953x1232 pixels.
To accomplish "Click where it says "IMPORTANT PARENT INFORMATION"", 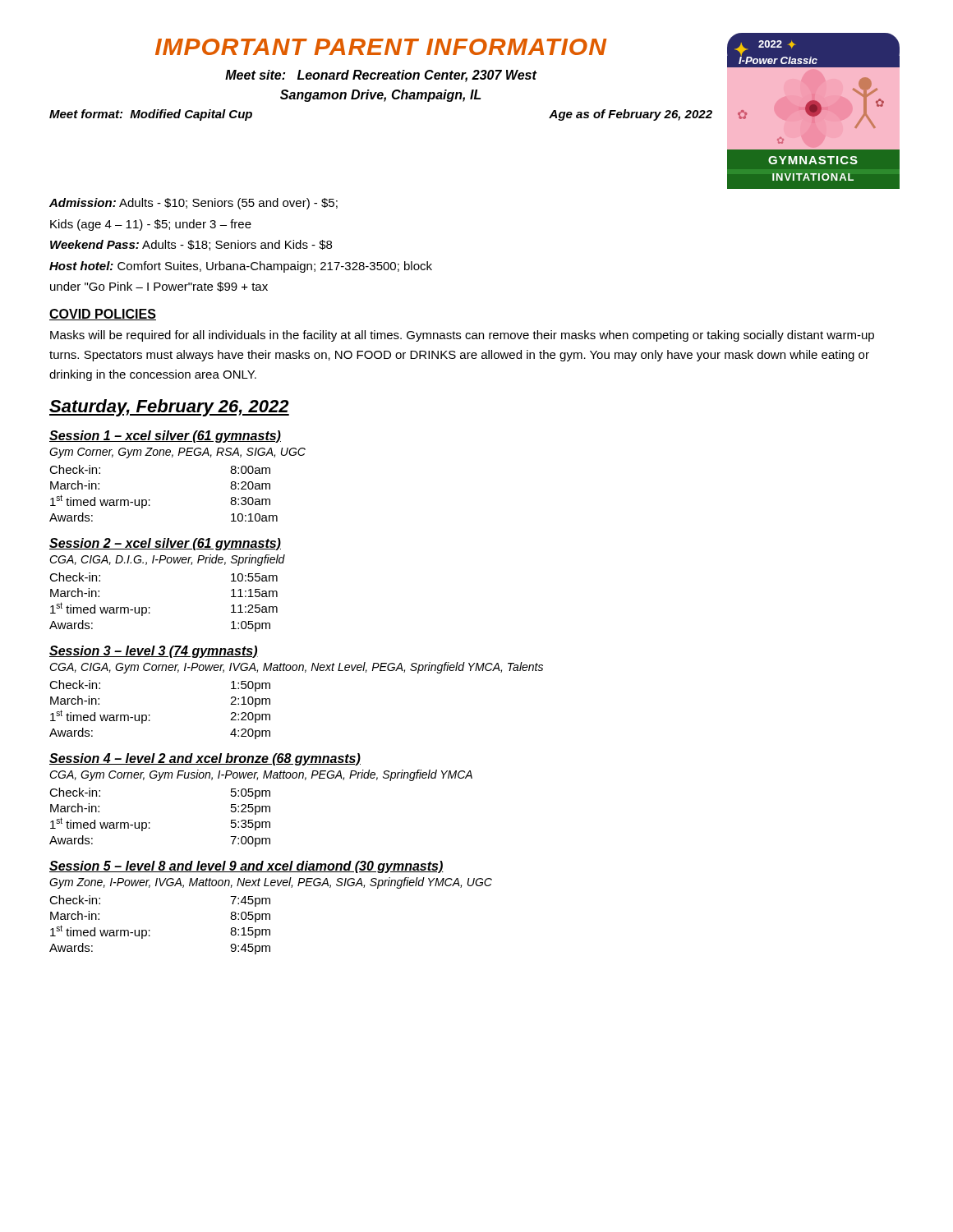I will pos(381,47).
